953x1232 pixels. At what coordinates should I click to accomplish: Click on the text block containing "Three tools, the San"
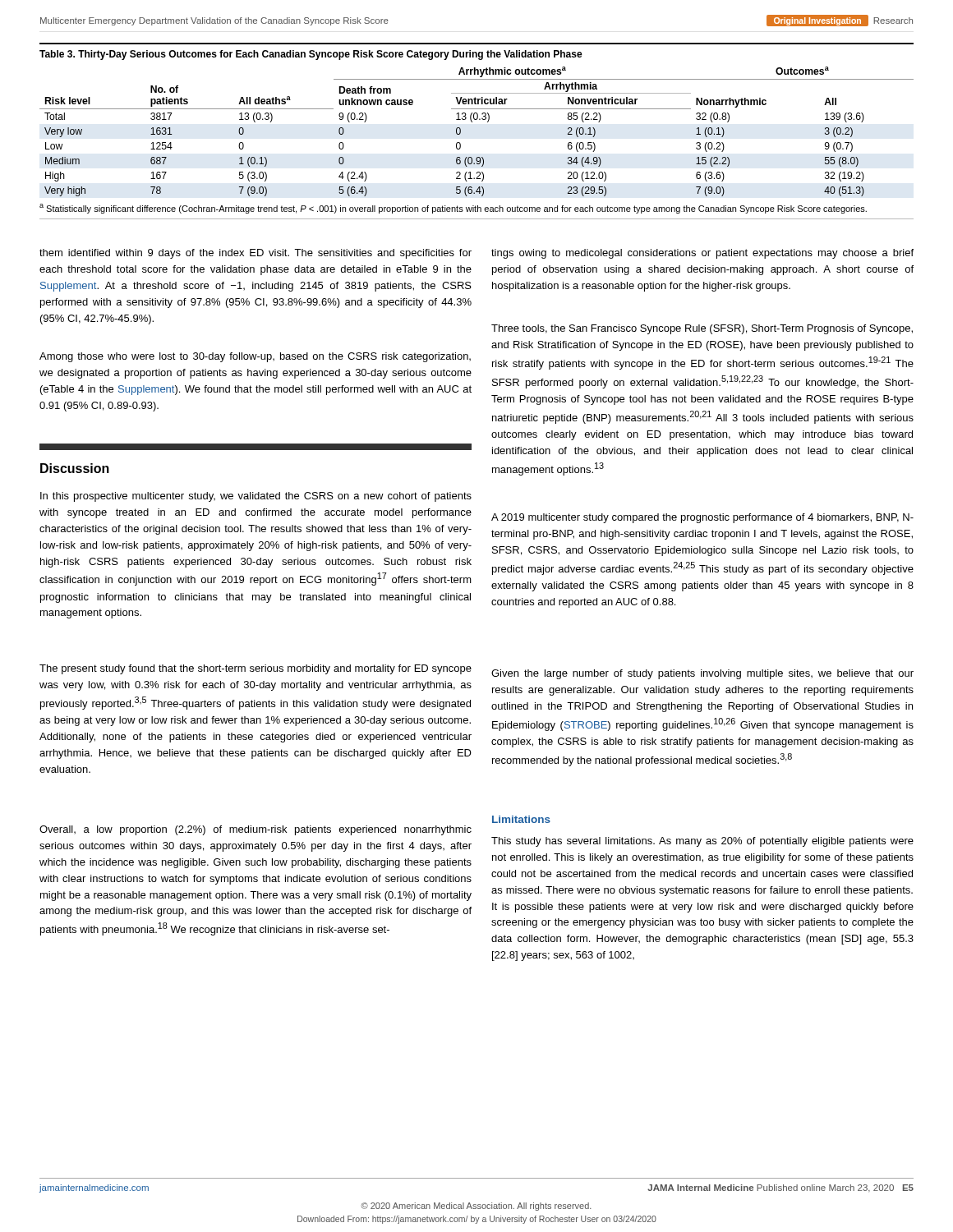tap(702, 399)
